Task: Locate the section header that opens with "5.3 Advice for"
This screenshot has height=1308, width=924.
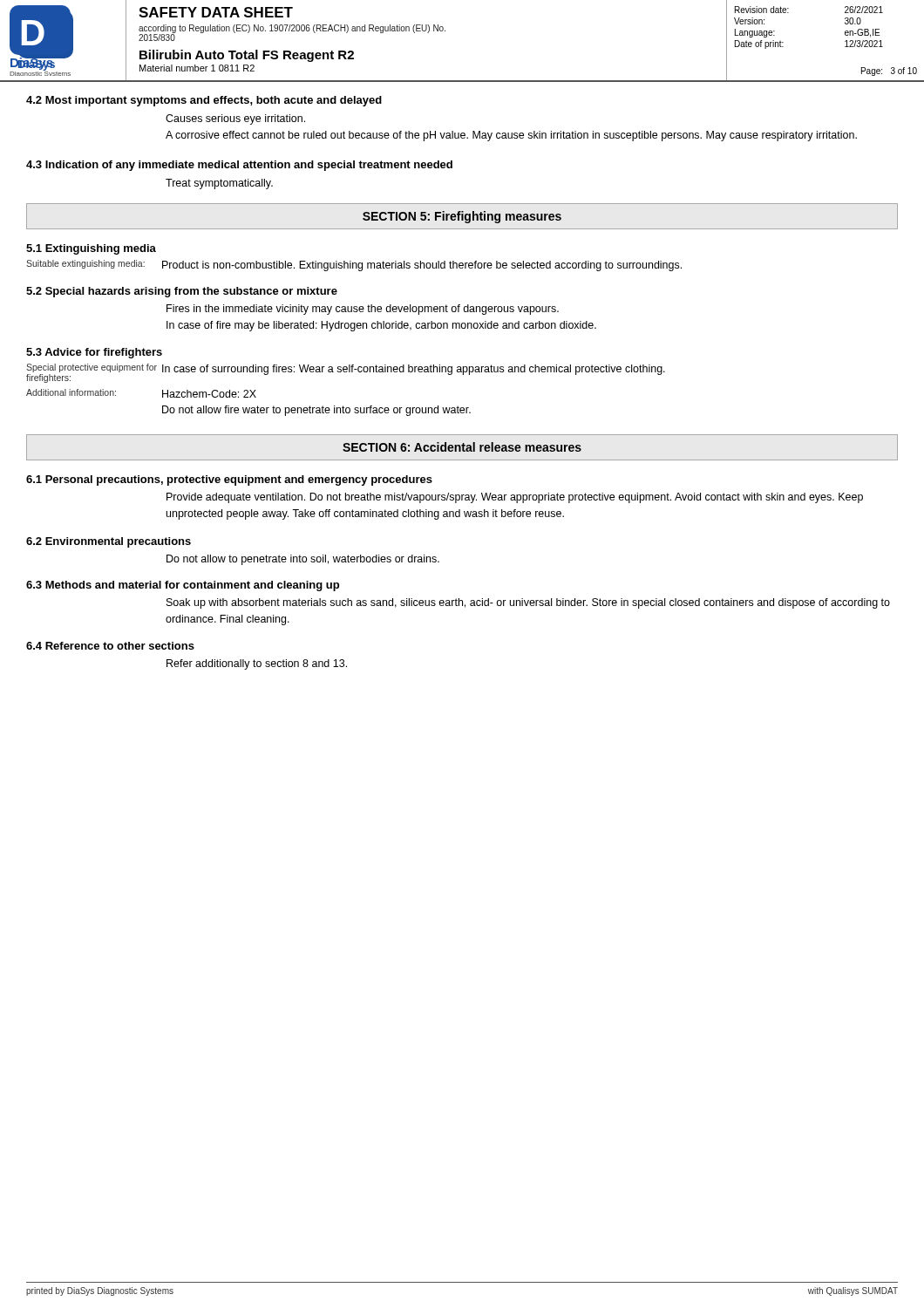Action: tap(94, 351)
